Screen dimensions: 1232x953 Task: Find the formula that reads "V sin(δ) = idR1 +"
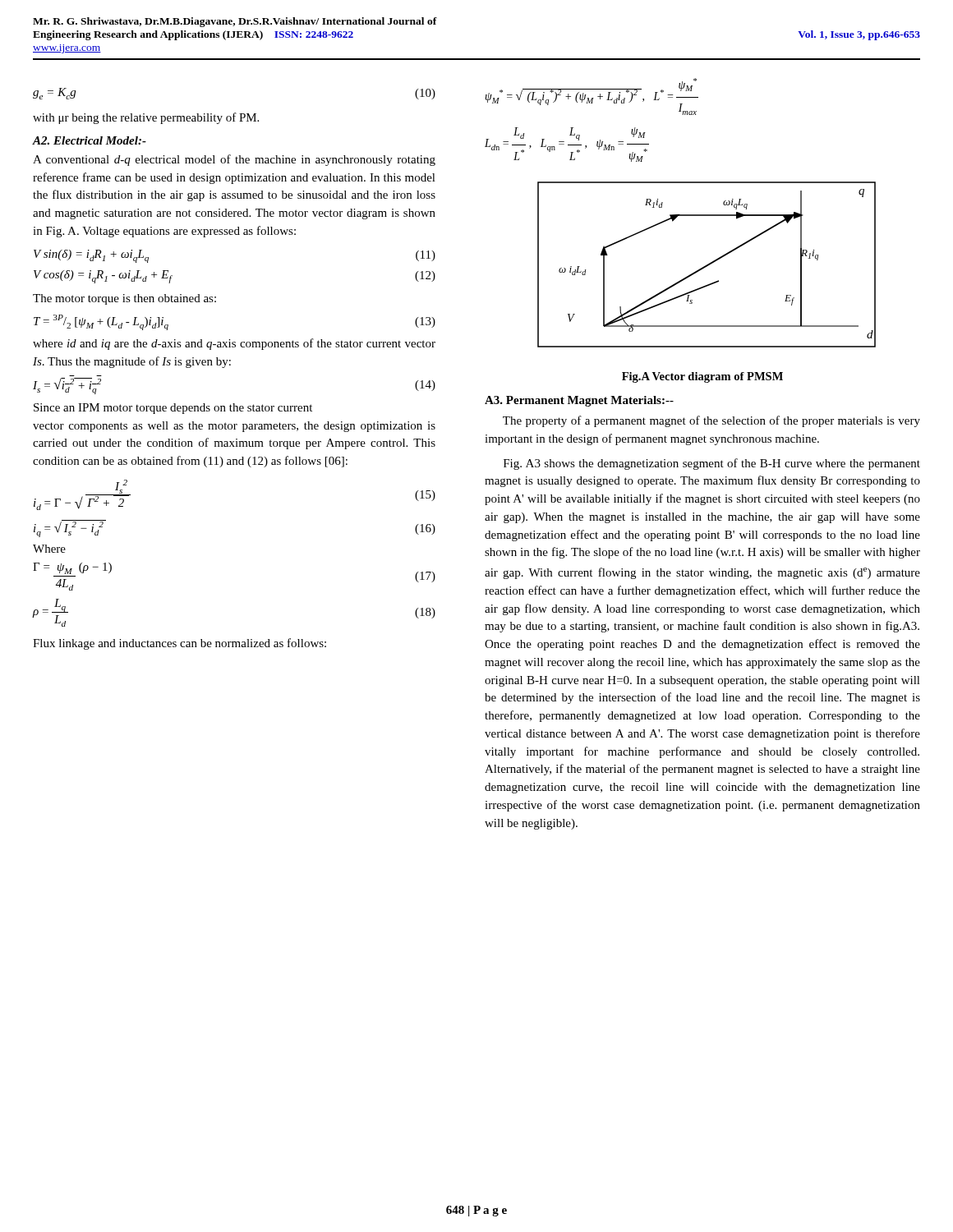point(96,256)
